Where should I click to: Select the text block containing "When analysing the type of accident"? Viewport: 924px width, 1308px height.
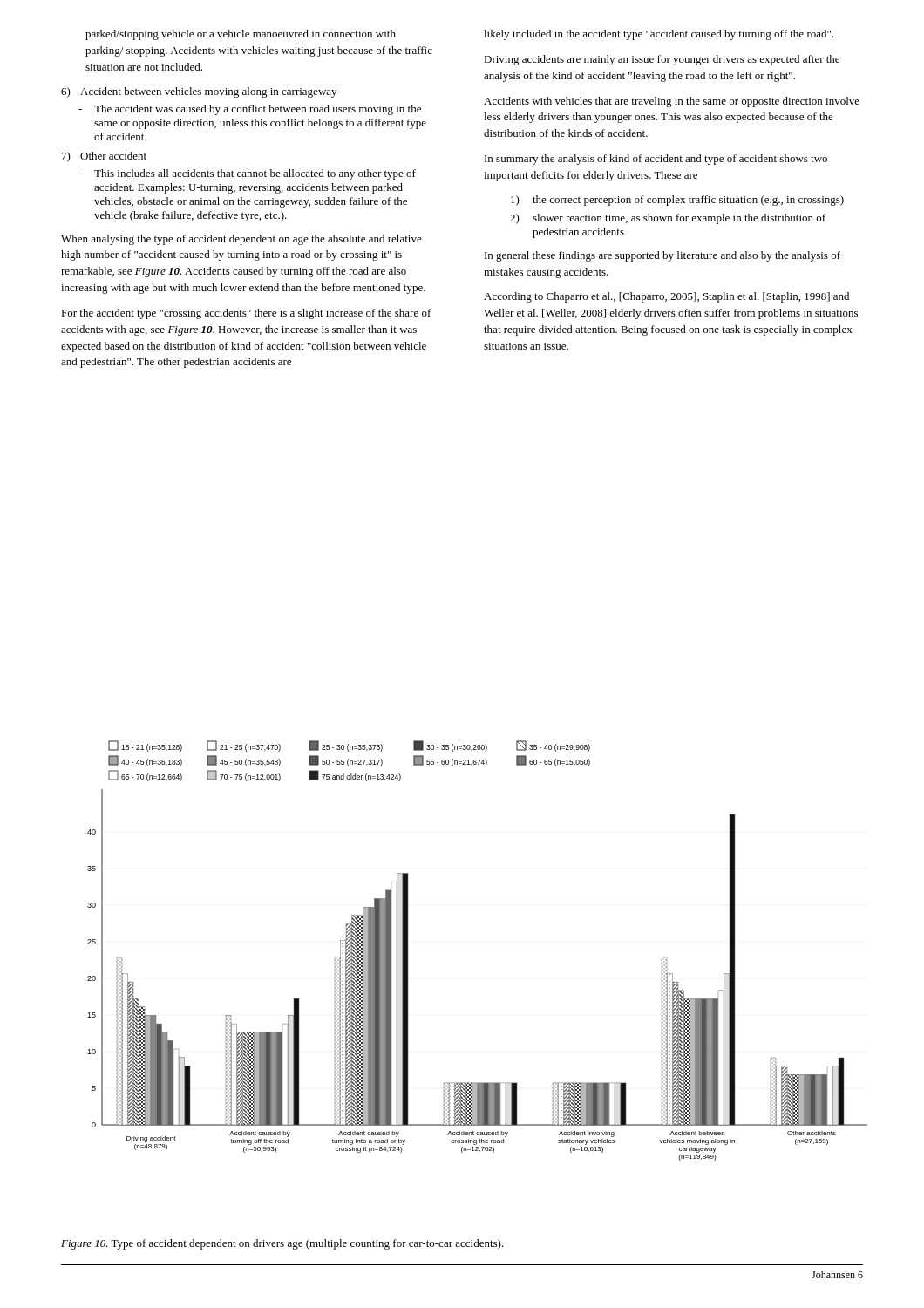coord(248,264)
